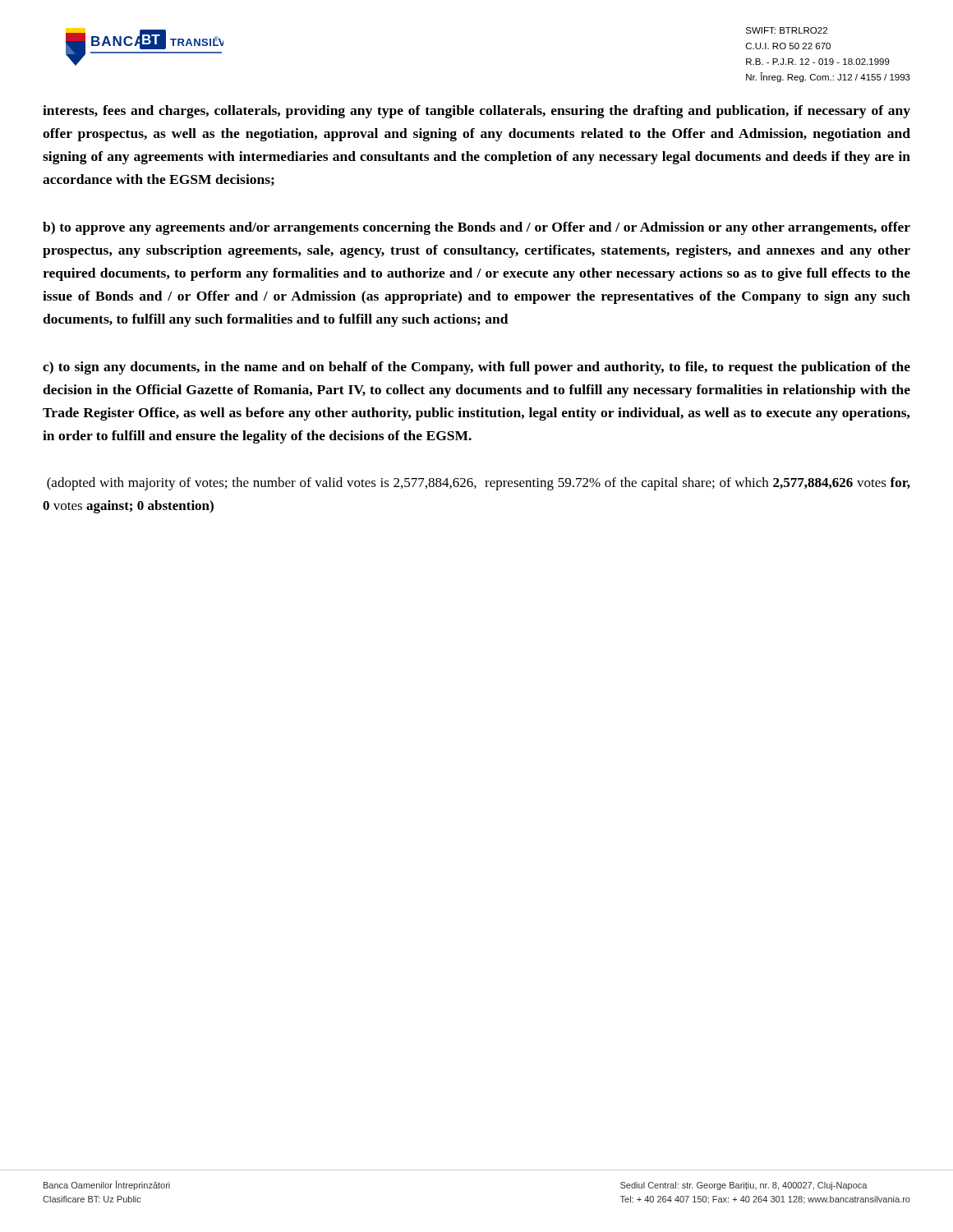
Task: Locate the block of text that opens with "c) to sign"
Action: click(x=476, y=401)
